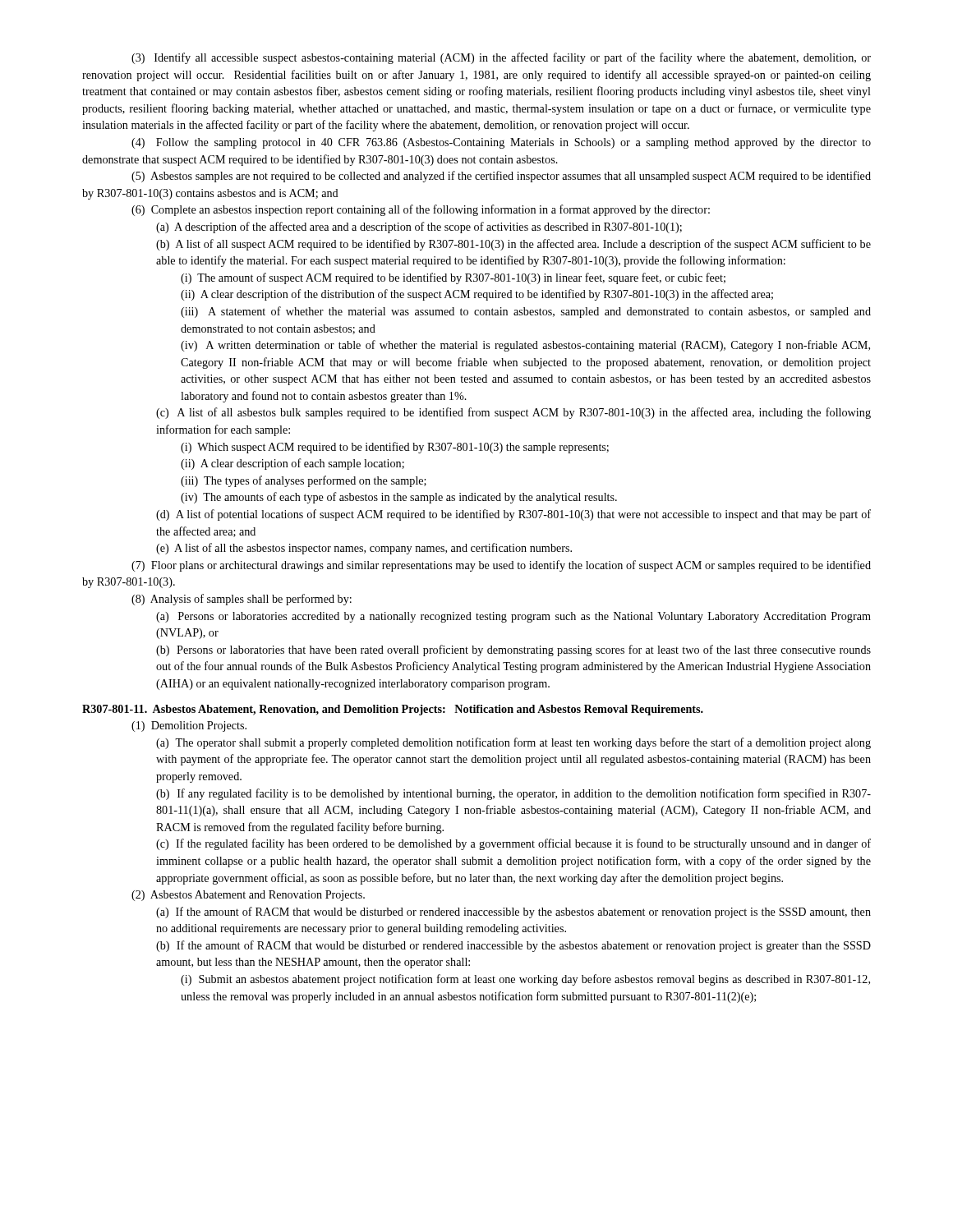Click the passage that begins "(8) Analysis of samples"
Screen dimensions: 1232x953
coord(242,599)
